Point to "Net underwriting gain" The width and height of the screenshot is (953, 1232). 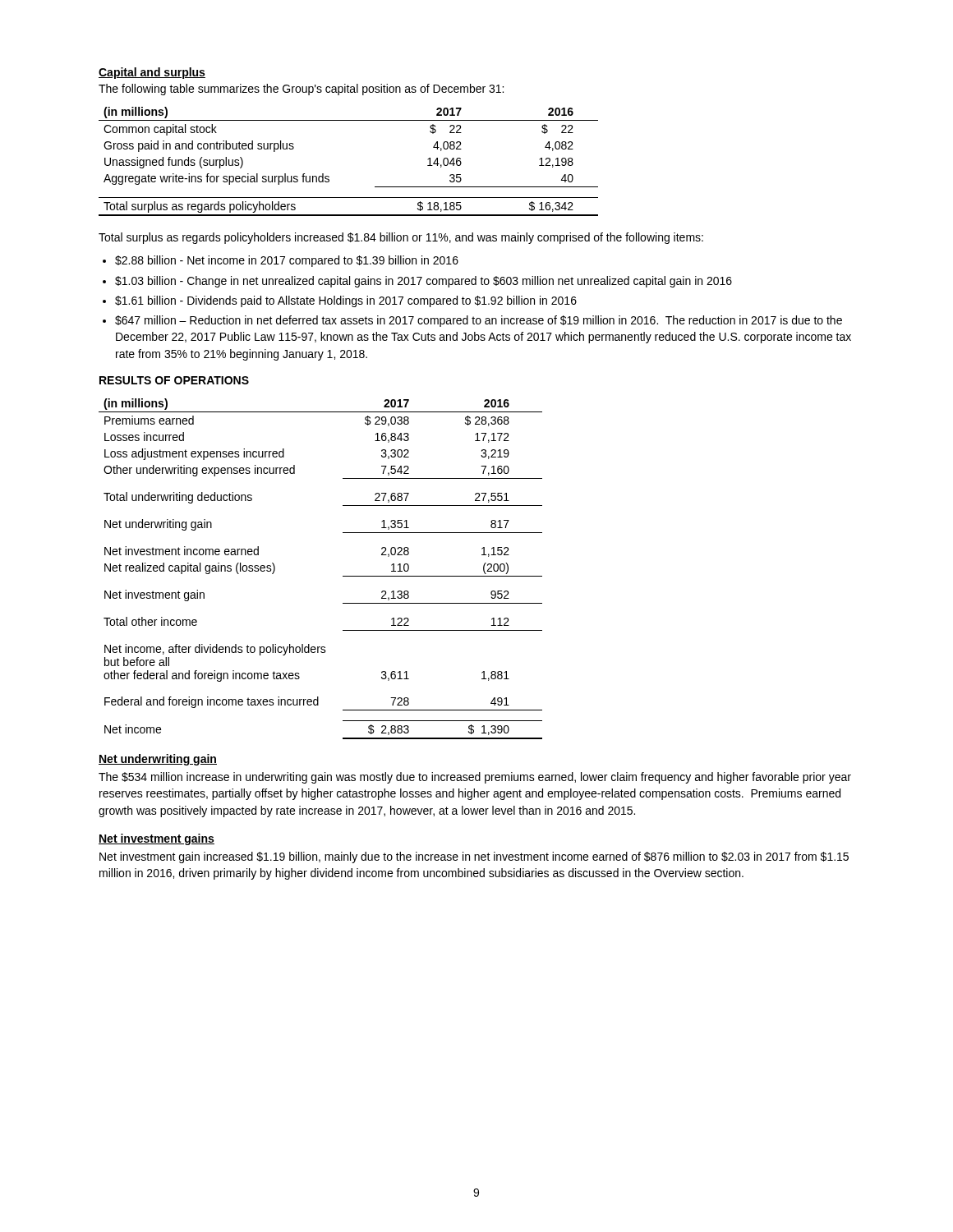tap(158, 759)
